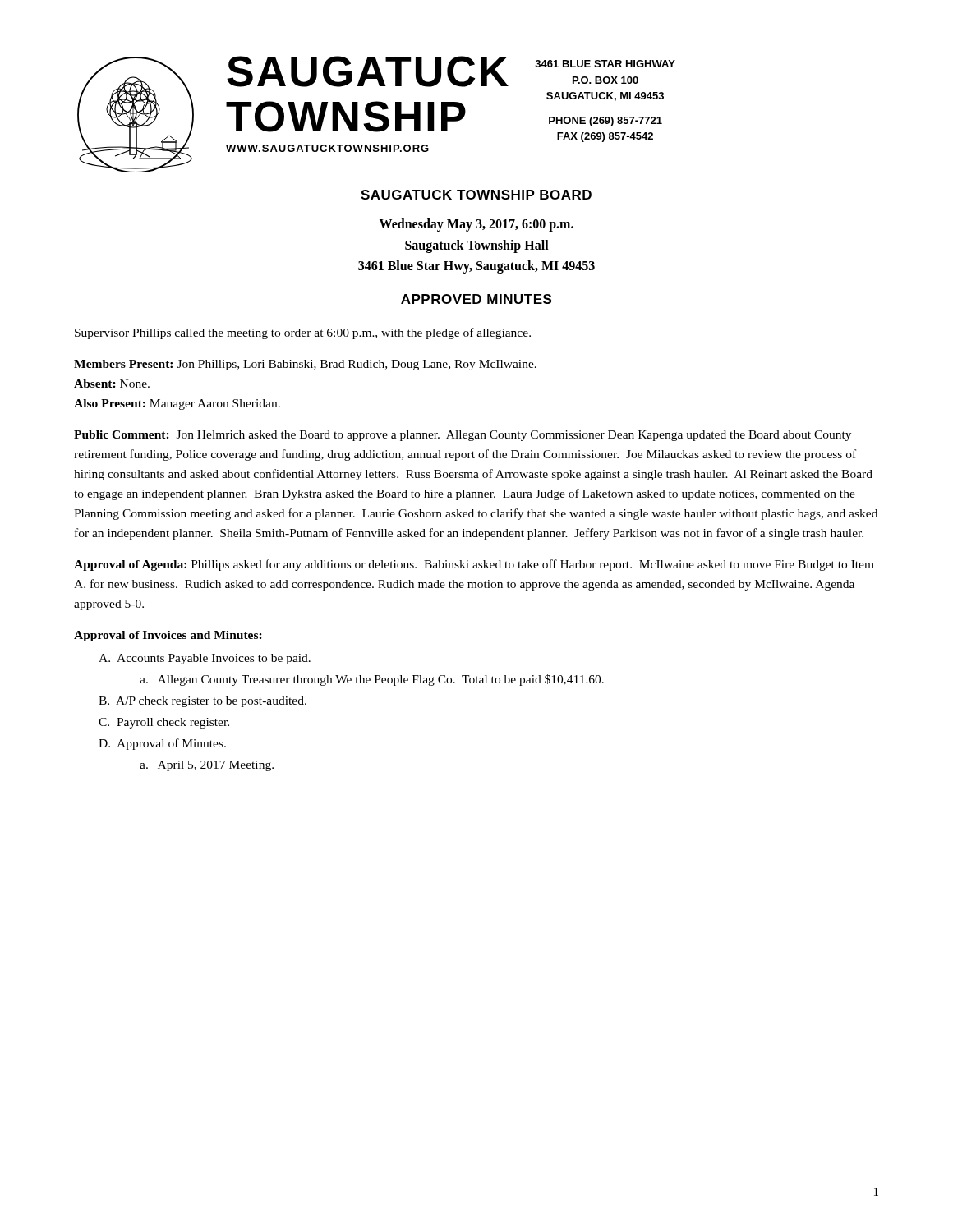Locate the block of text that opens with "3461 BLUE STAR HIGHWAY"
The image size is (953, 1232).
click(x=605, y=100)
